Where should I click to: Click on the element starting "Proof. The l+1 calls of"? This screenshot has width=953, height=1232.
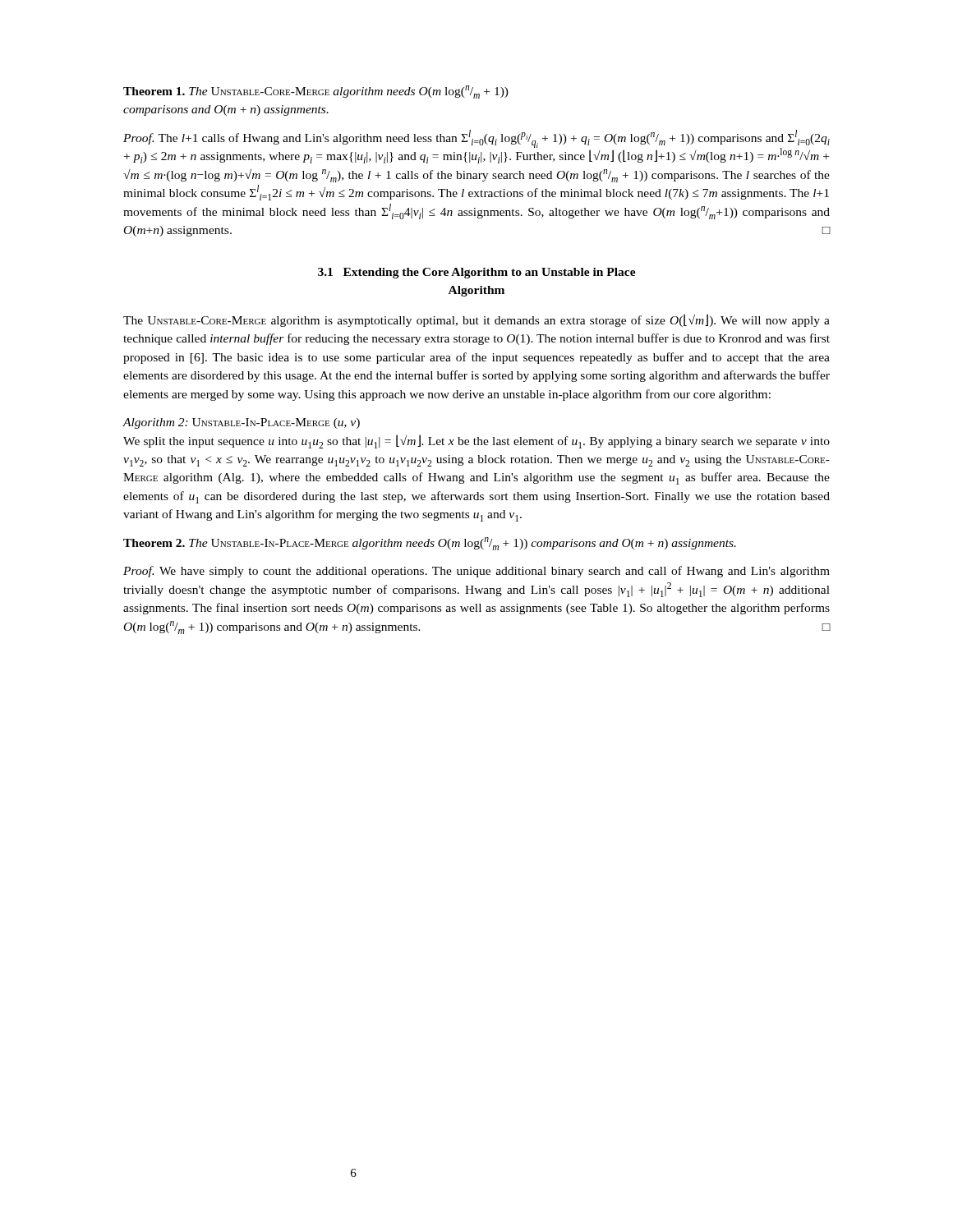476,184
